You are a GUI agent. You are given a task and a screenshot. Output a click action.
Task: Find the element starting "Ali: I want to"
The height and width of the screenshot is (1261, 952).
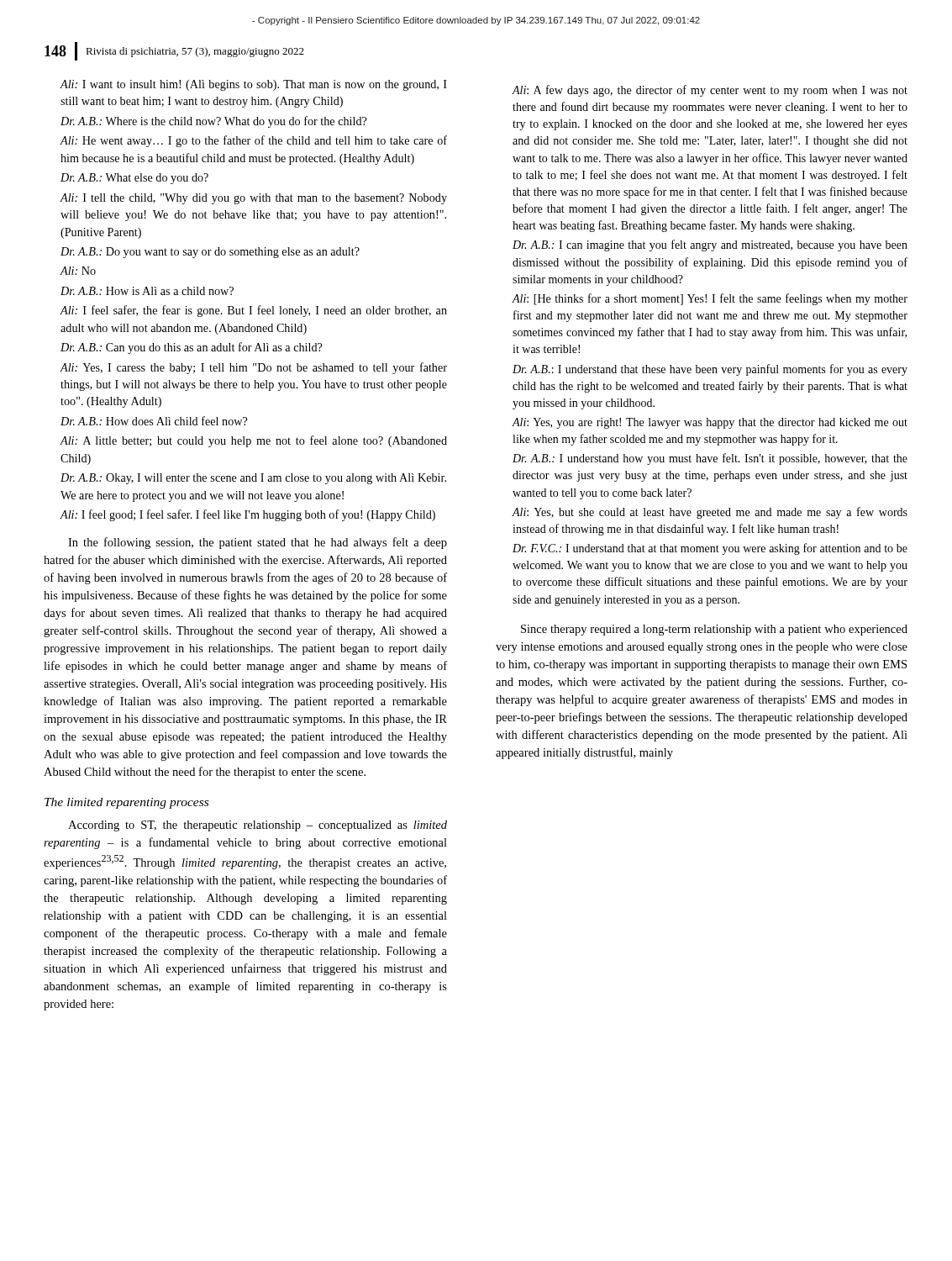[x=254, y=299]
